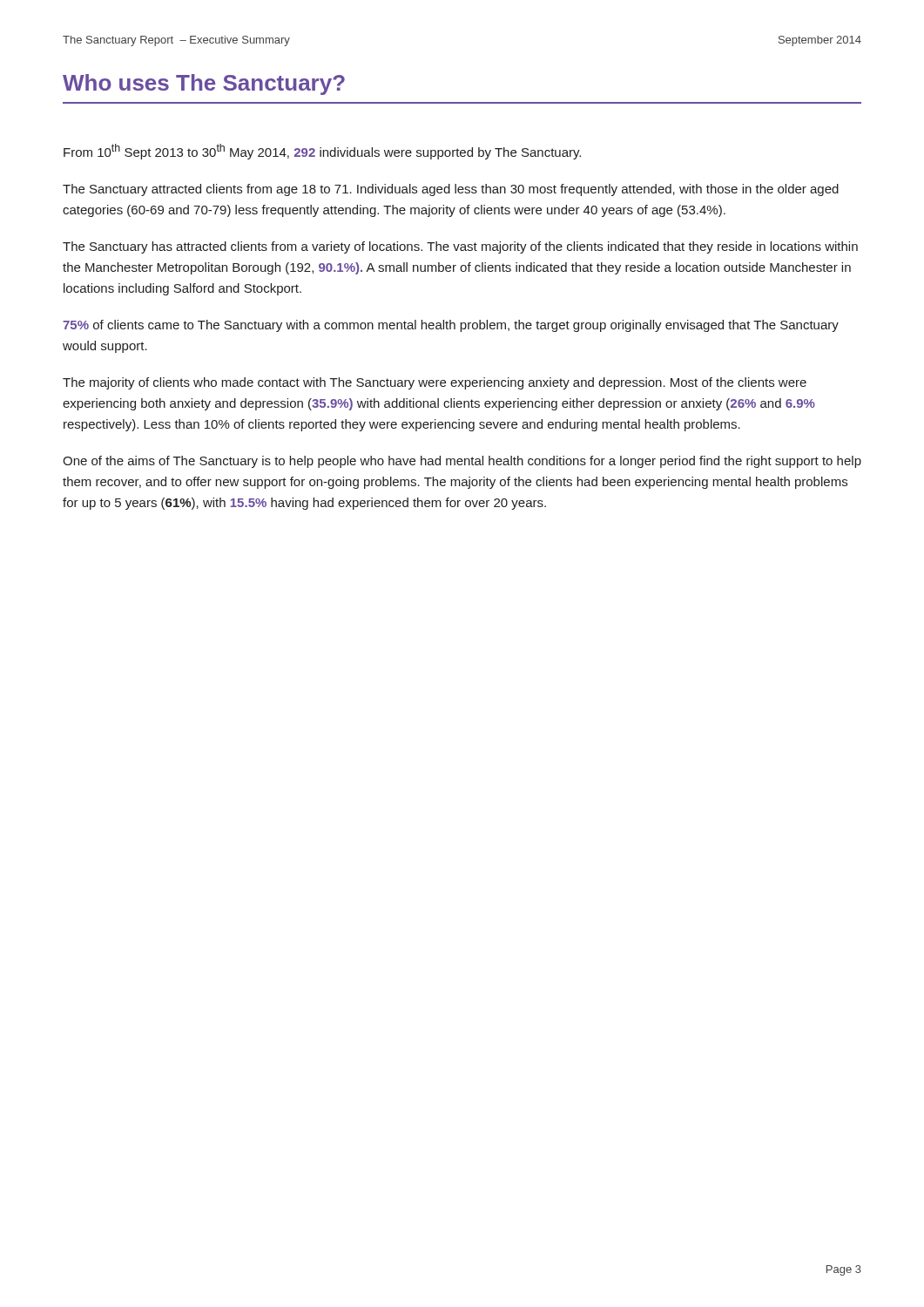
Task: Find the block starting "75% of clients"
Action: [462, 336]
